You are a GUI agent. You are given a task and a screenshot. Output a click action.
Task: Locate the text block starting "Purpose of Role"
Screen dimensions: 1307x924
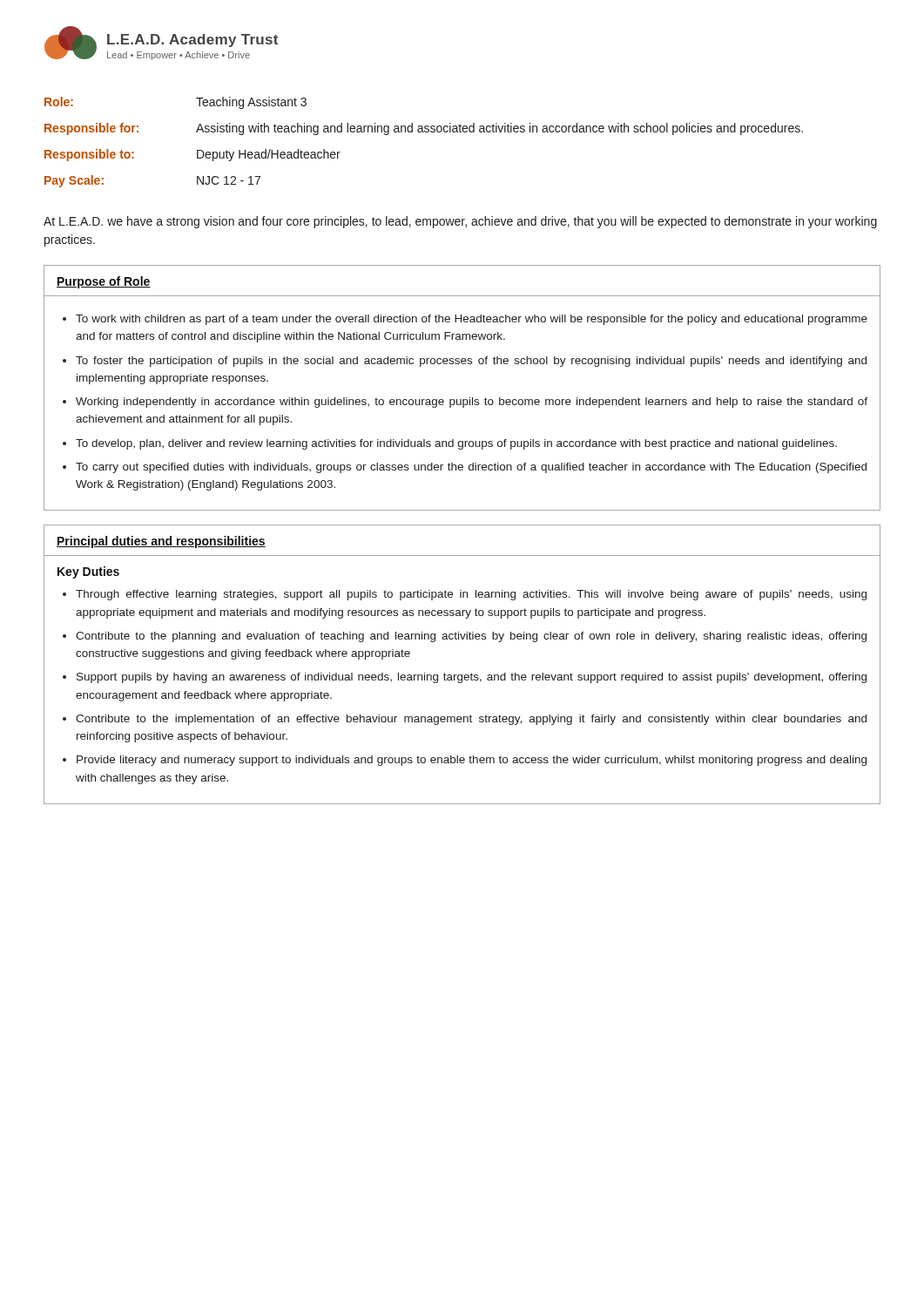pos(103,281)
